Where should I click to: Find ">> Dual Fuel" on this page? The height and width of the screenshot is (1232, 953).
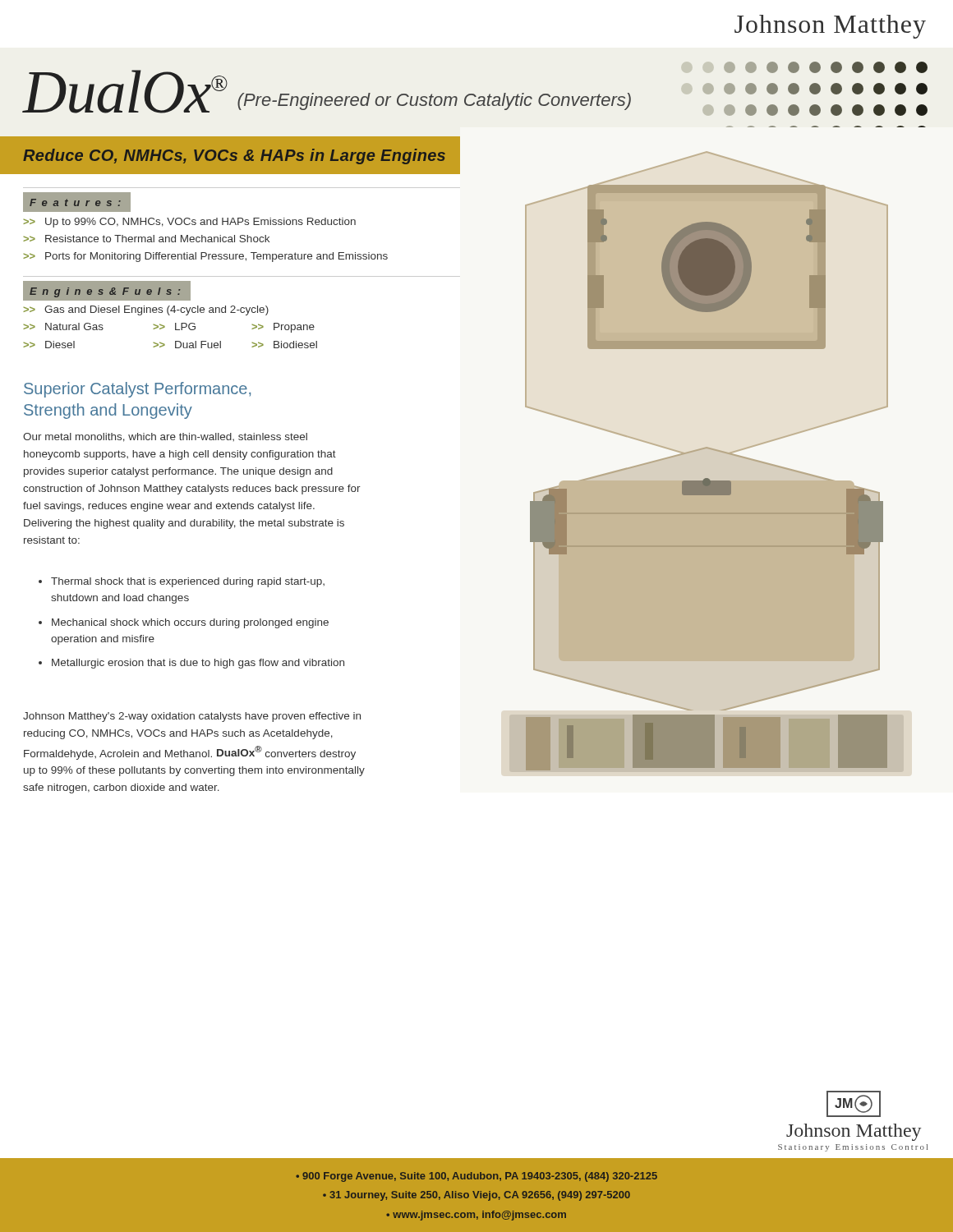point(187,345)
